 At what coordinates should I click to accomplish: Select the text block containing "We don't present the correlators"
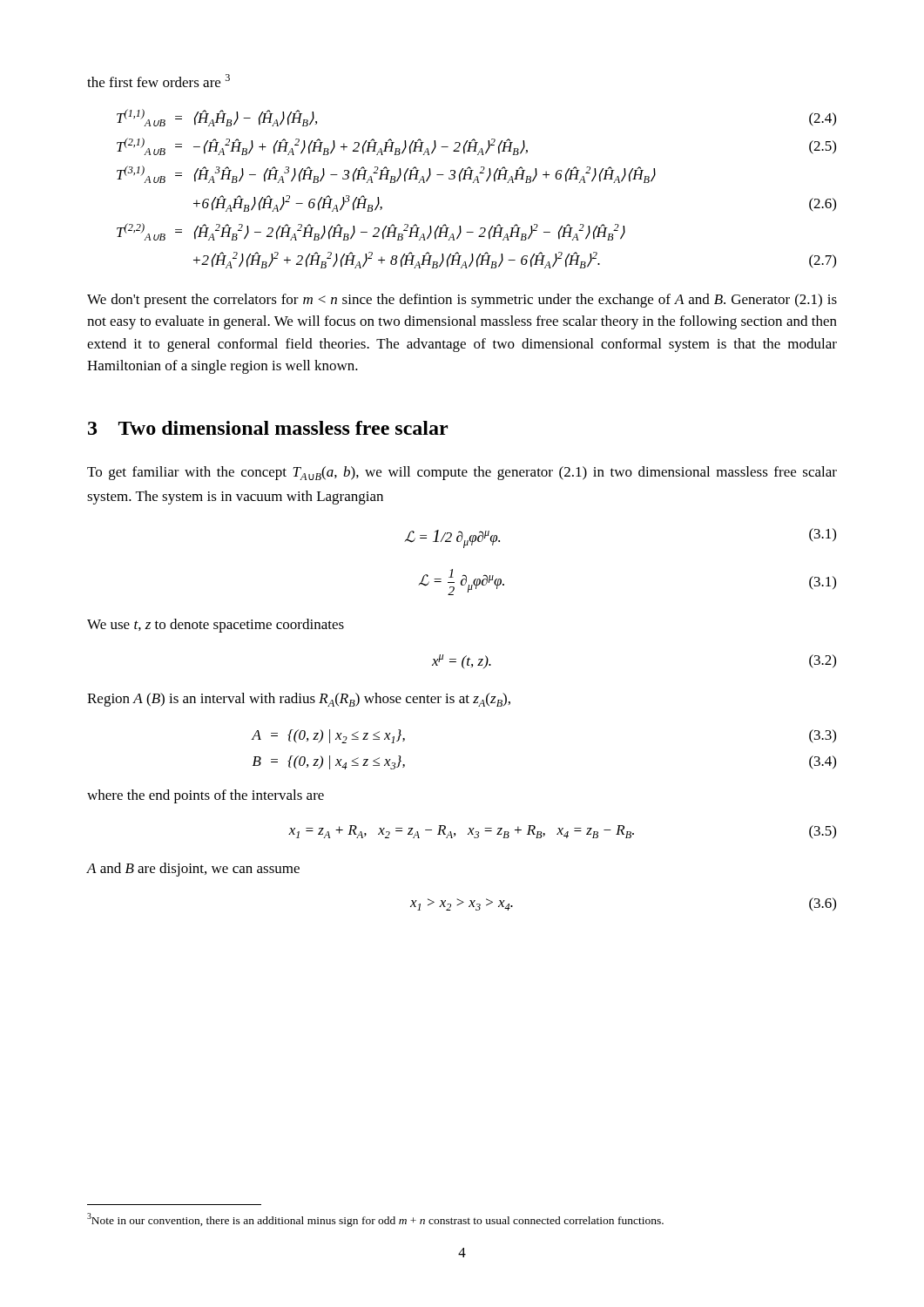(462, 332)
